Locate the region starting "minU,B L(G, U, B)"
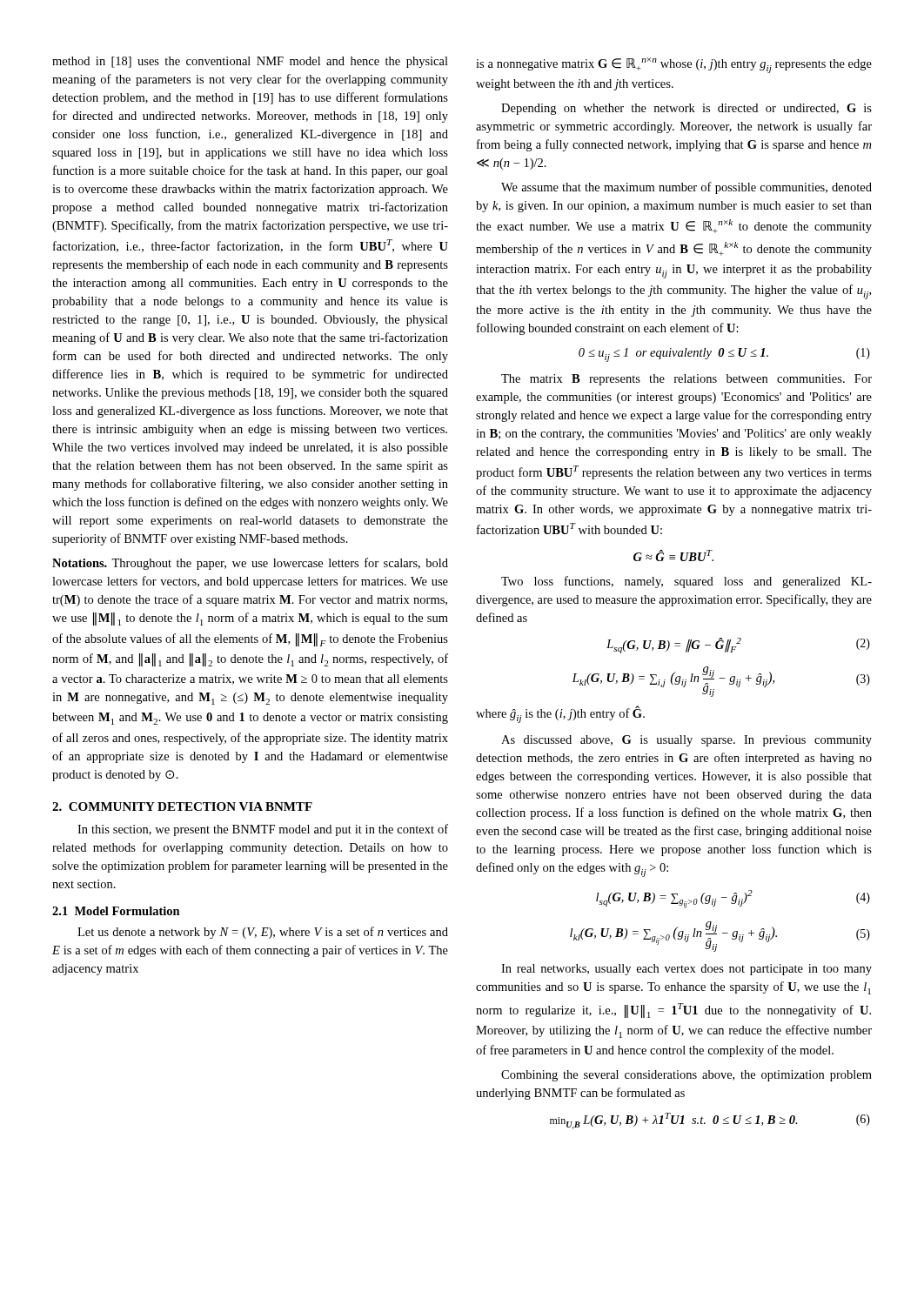The height and width of the screenshot is (1305, 924). (x=674, y=1120)
